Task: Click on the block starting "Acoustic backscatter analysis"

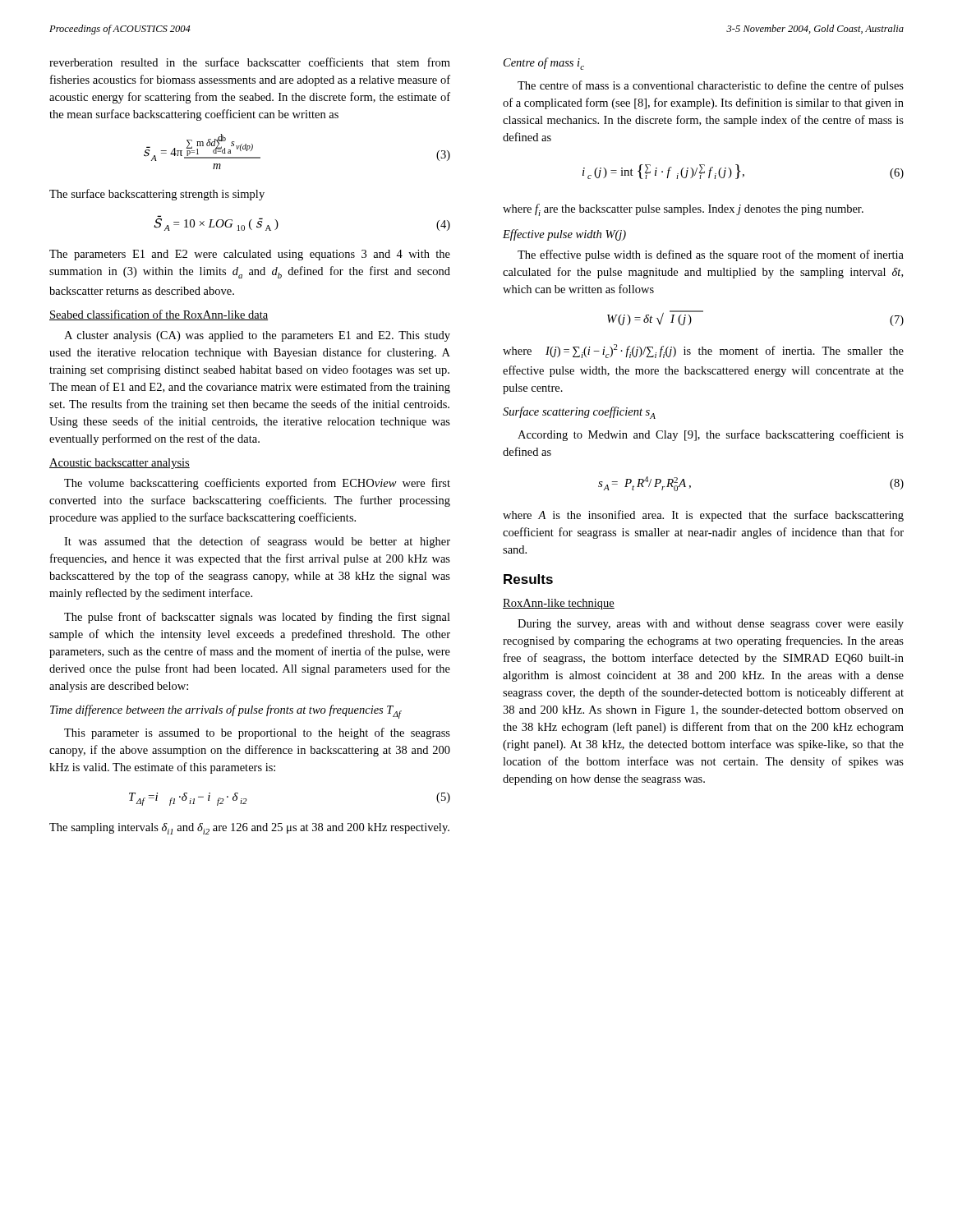Action: coord(120,464)
